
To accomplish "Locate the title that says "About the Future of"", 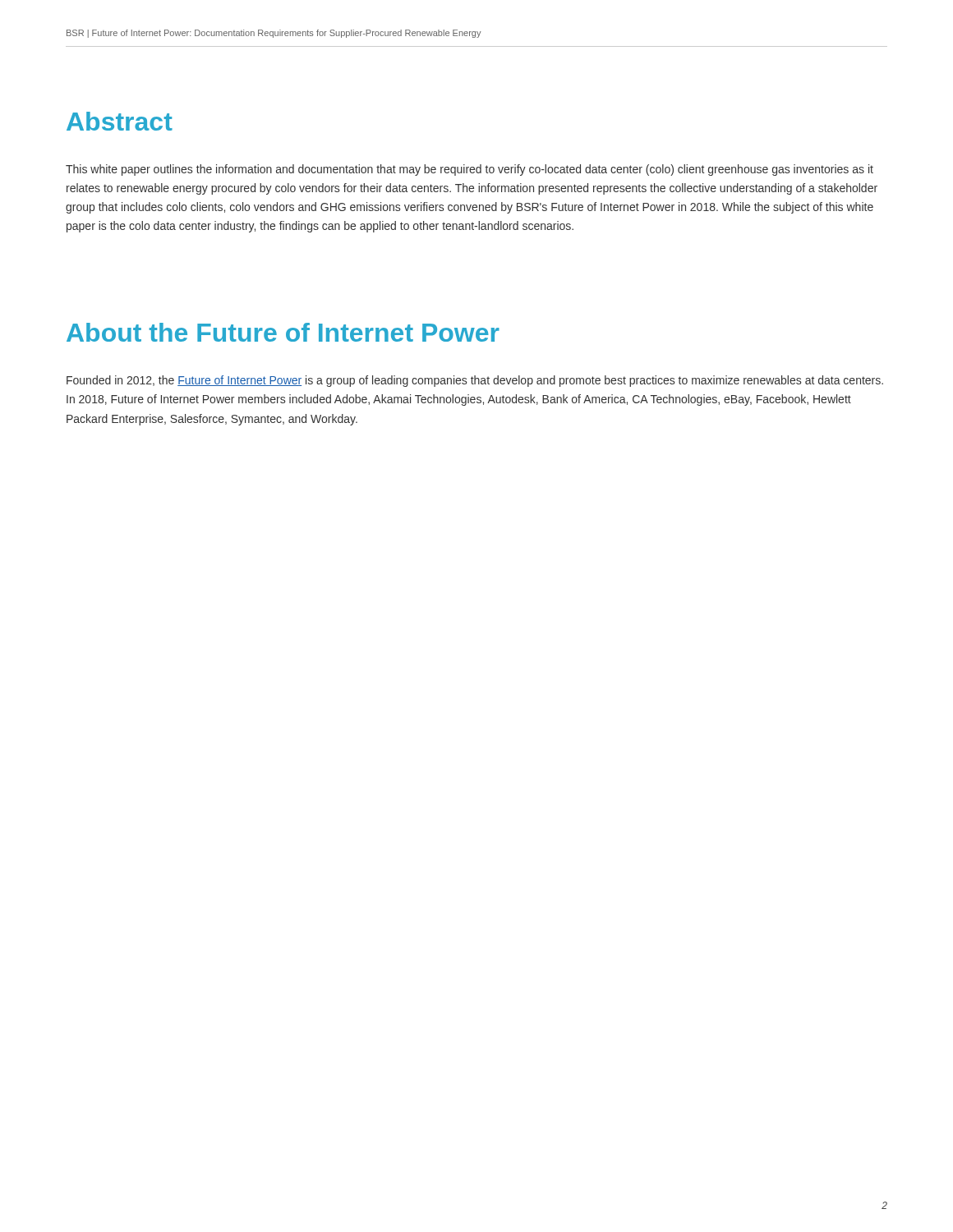I will [x=283, y=333].
